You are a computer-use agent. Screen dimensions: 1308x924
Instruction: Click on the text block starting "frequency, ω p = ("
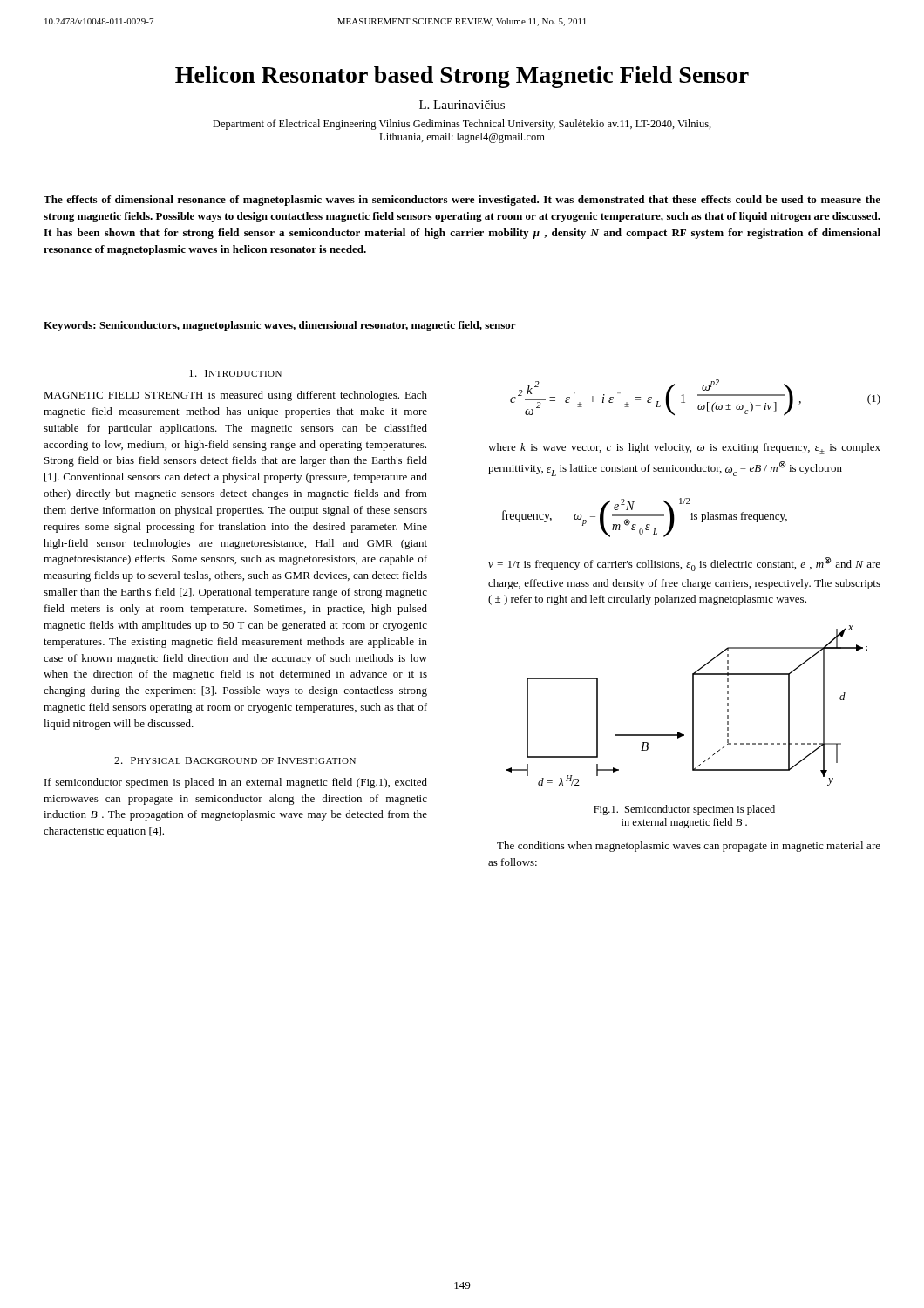662,515
